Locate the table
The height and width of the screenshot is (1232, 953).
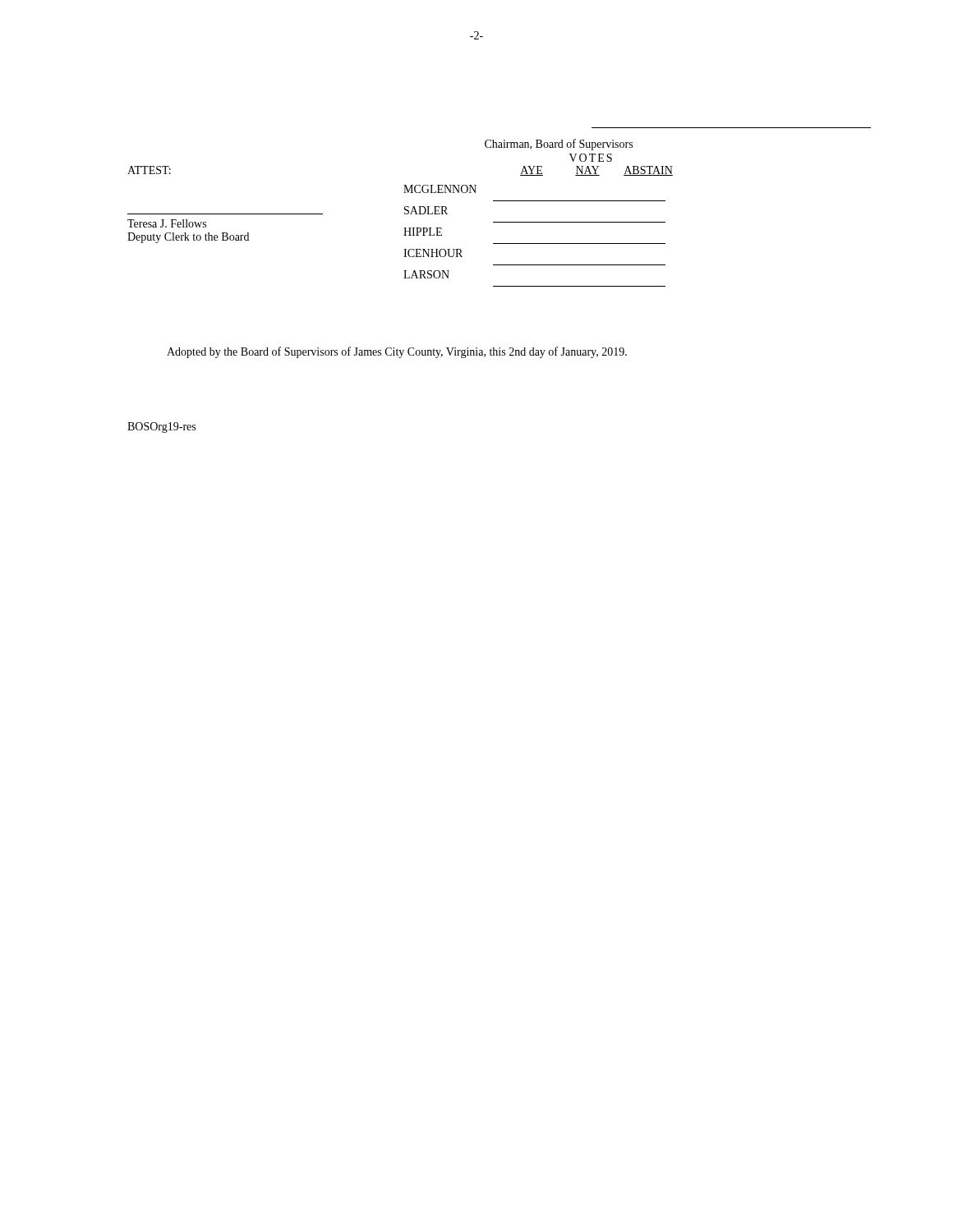534,233
